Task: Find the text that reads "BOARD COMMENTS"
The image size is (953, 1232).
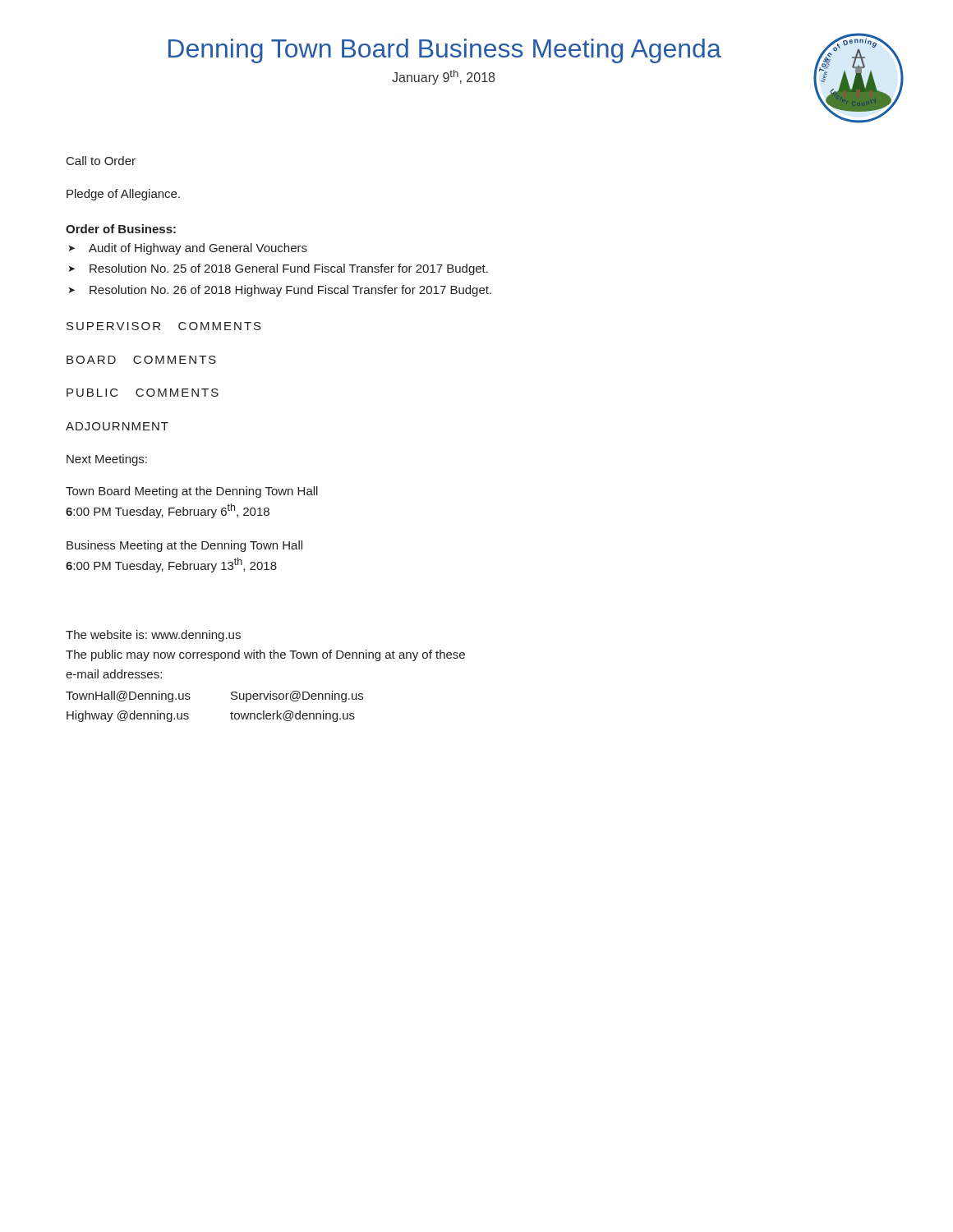Action: click(142, 359)
